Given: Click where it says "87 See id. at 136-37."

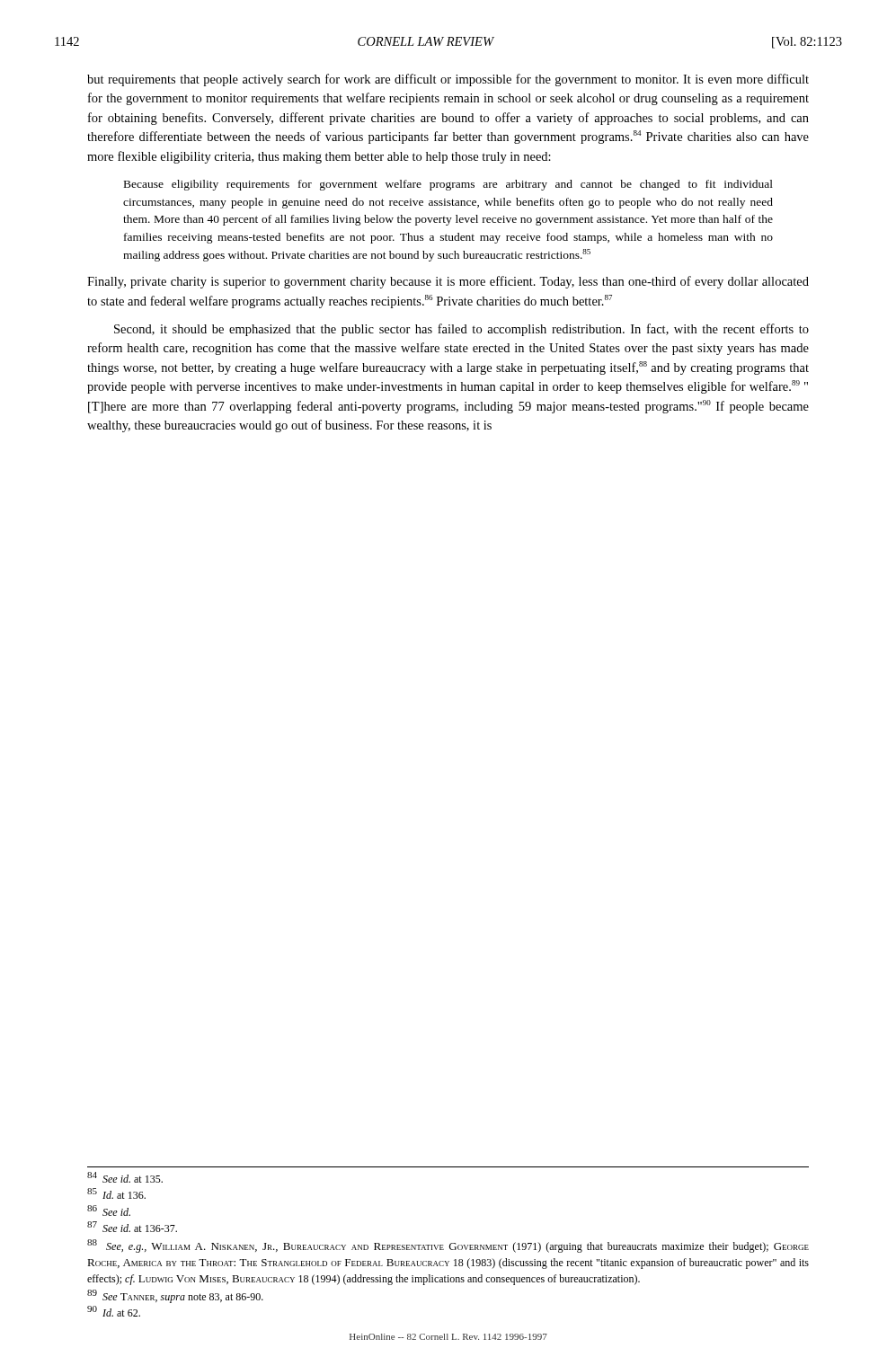Looking at the screenshot, I should [132, 1228].
